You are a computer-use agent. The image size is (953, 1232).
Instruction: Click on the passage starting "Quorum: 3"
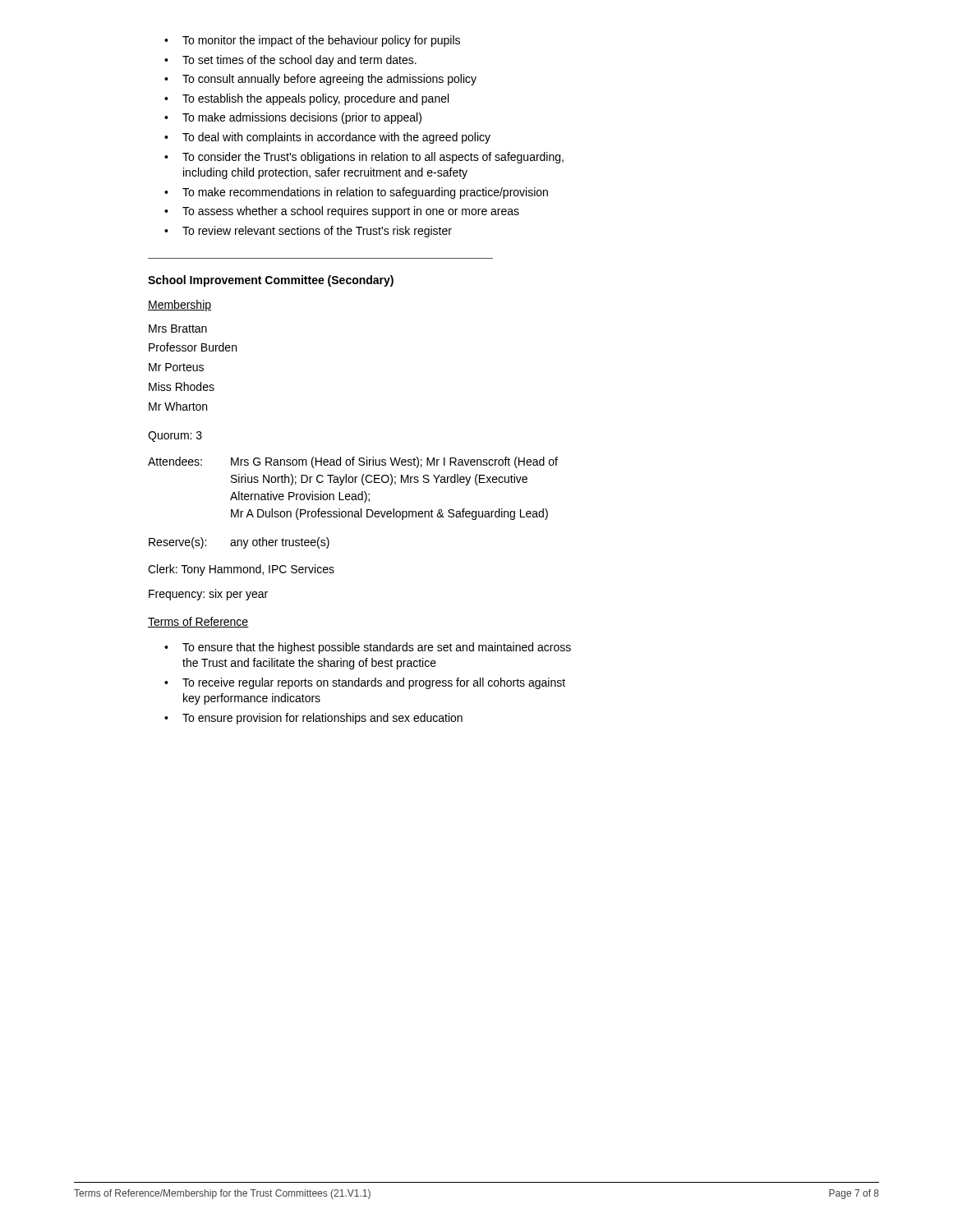tap(175, 435)
